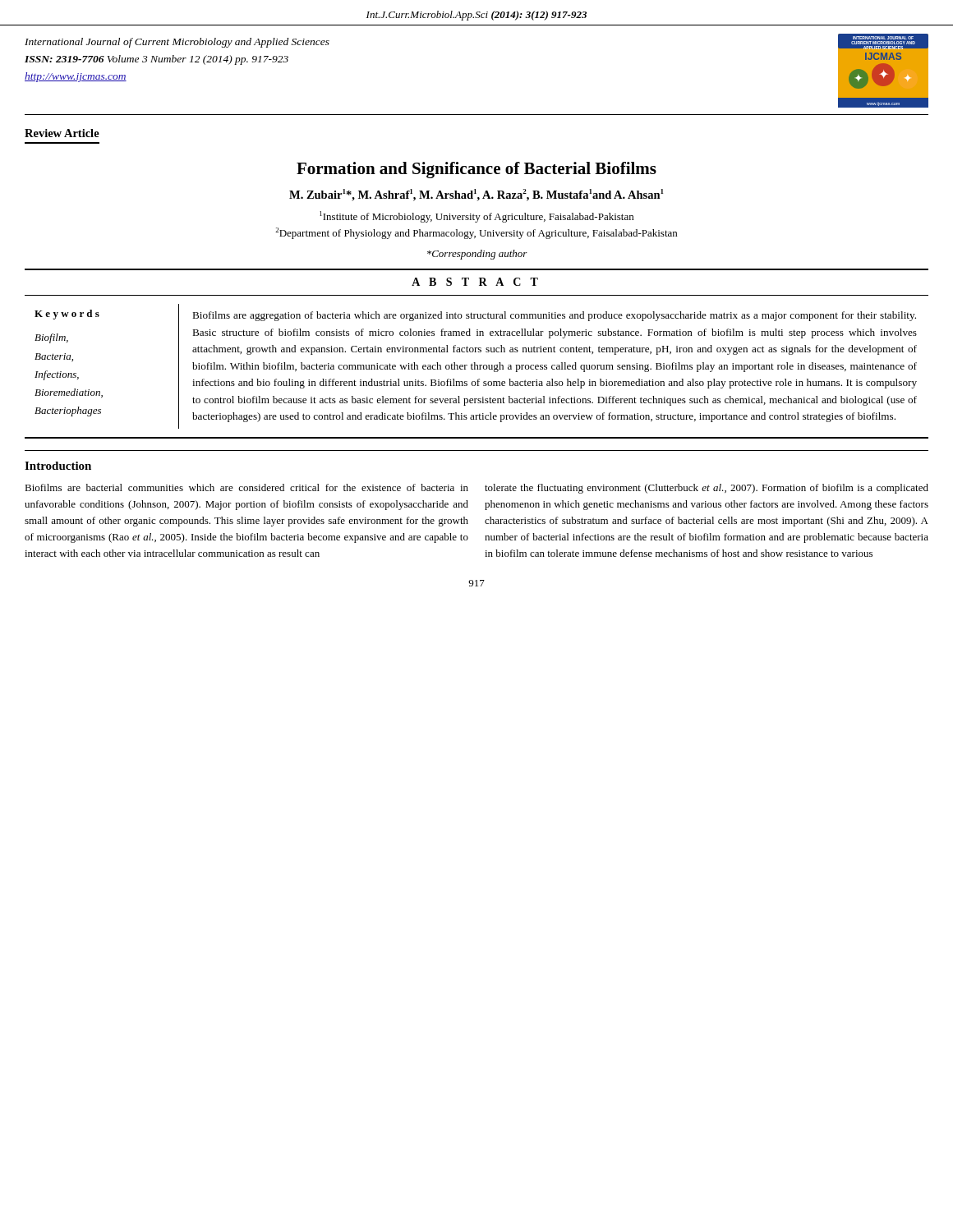Navigate to the text starting "tolerate the fluctuating environment (Clutterbuck"
Viewport: 953px width, 1232px height.
point(707,520)
